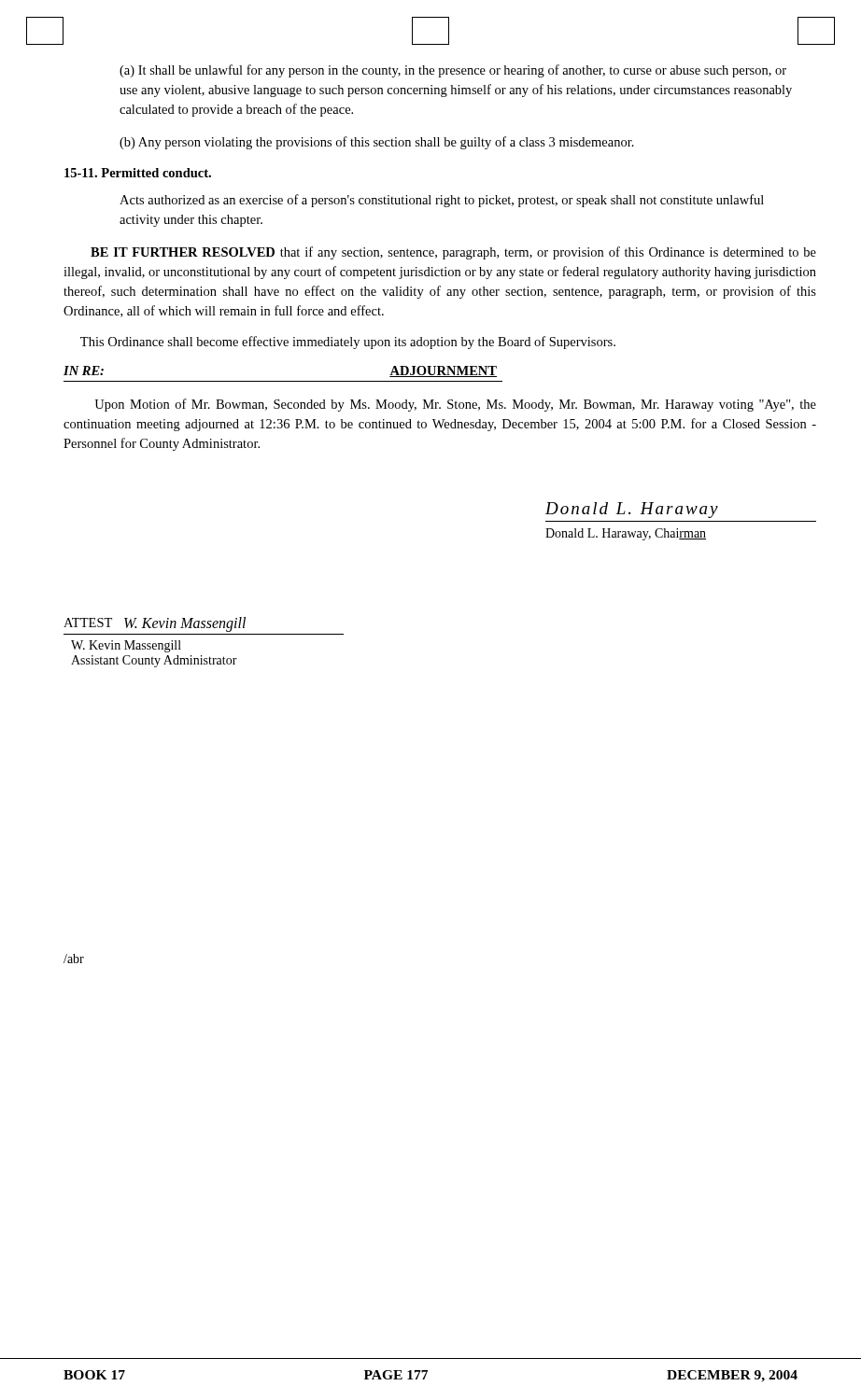This screenshot has width=861, height=1400.
Task: Point to the block beginning "(b) Any person violating the provisions"
Action: (x=377, y=142)
